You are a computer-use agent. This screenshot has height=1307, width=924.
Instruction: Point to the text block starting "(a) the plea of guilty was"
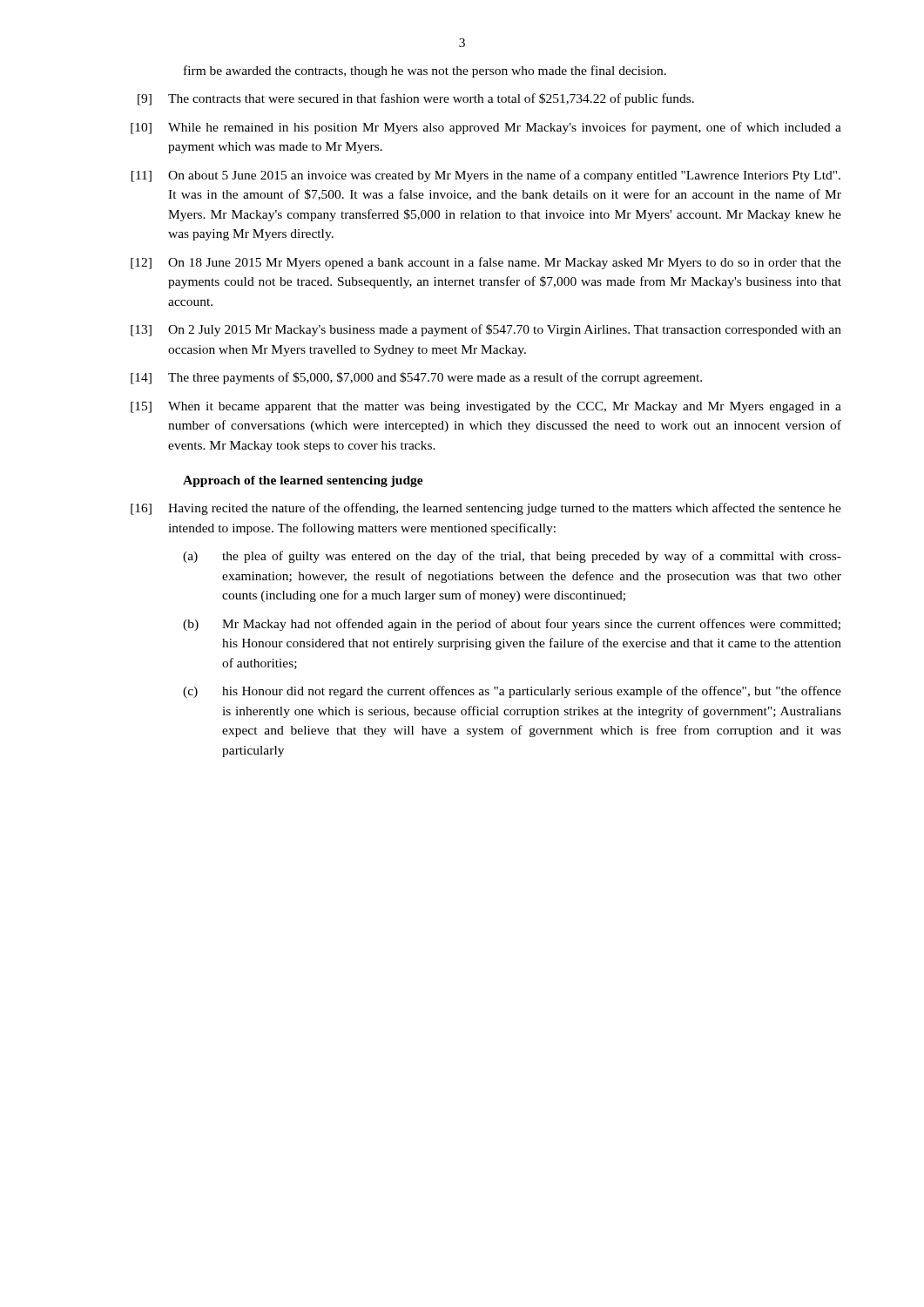(512, 576)
